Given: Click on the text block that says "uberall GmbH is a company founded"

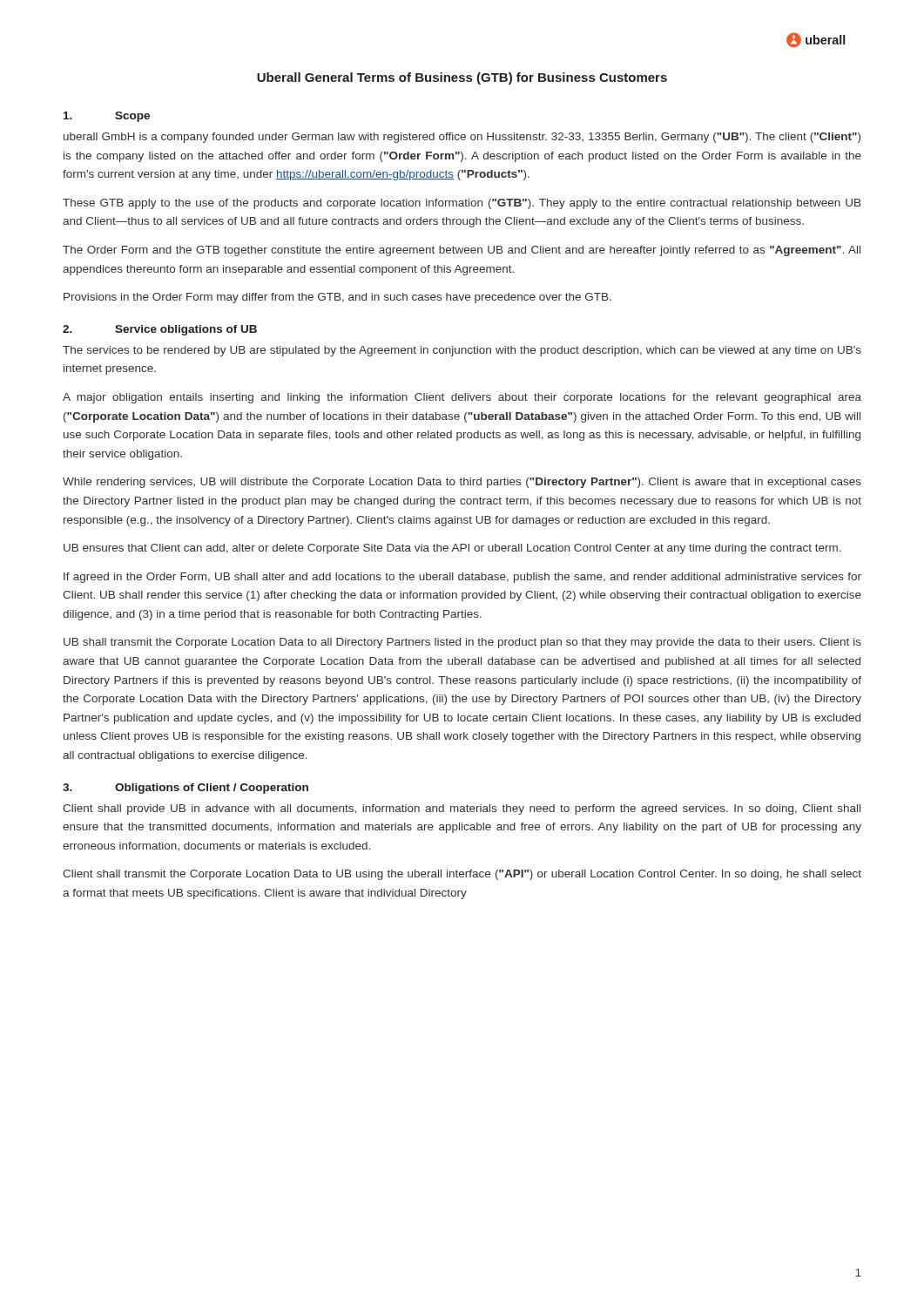Looking at the screenshot, I should click(462, 155).
